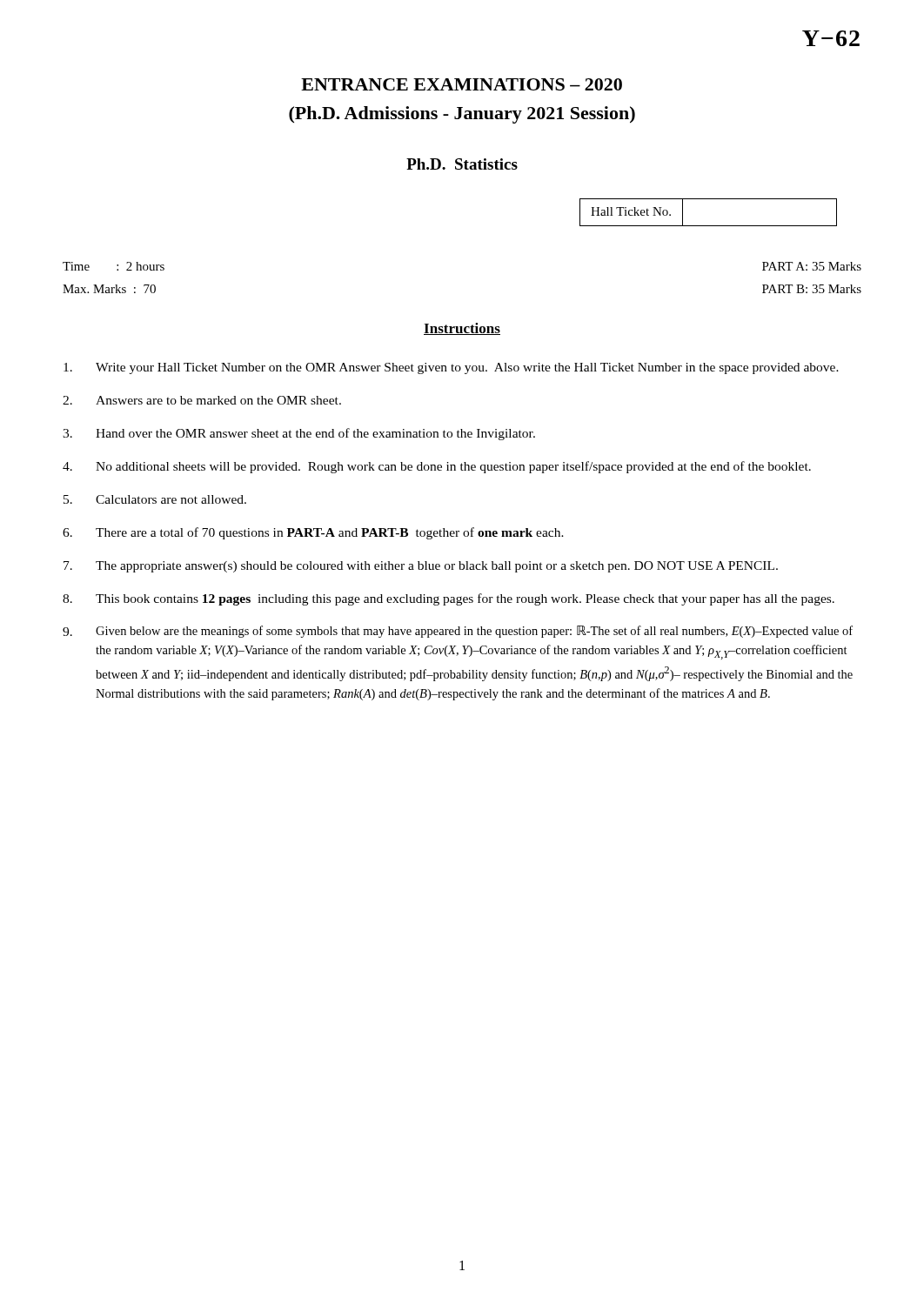Select the section header containing "Ph.D. Statistics"
The height and width of the screenshot is (1305, 924).
click(x=462, y=164)
